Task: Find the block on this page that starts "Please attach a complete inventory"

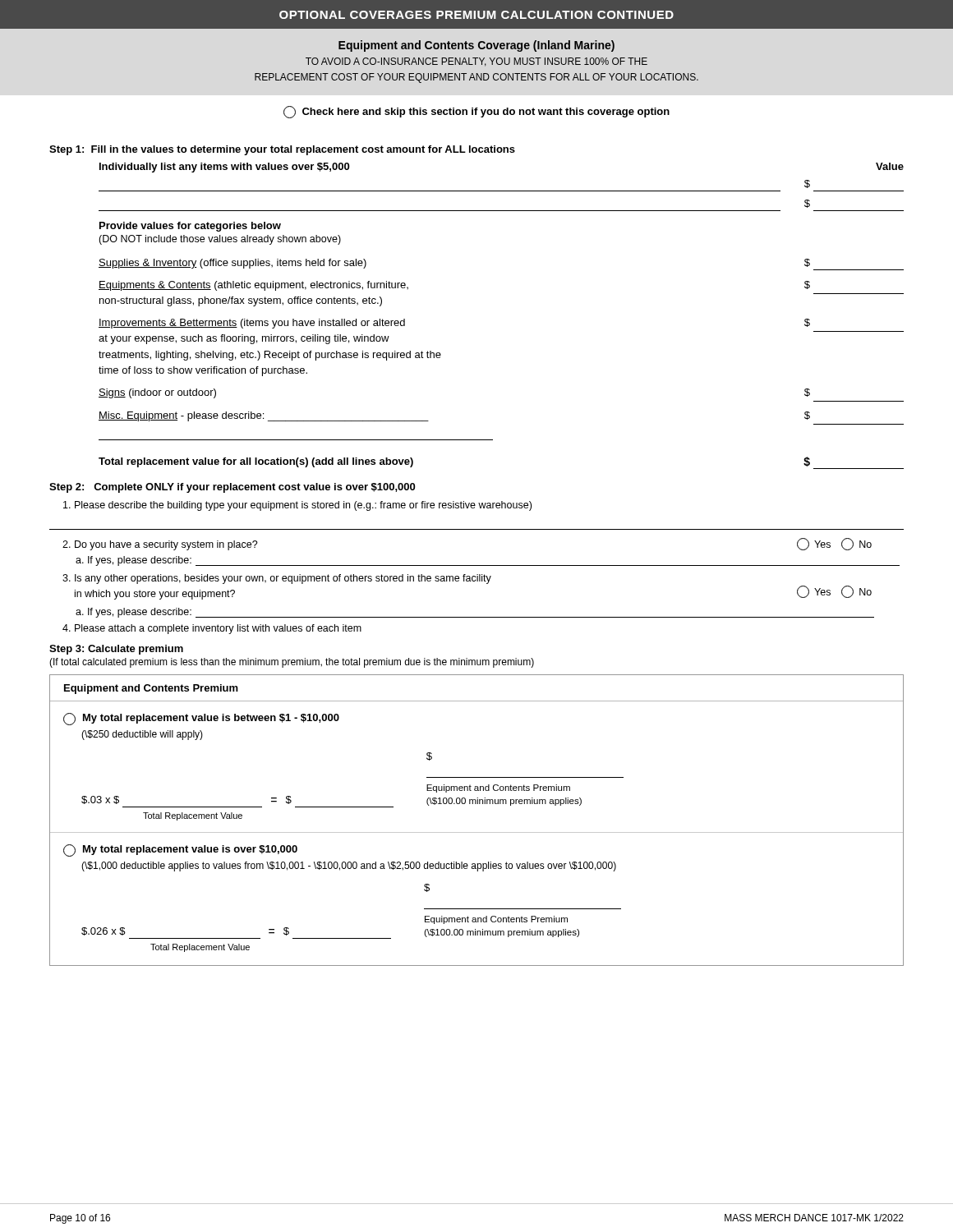Action: pos(212,628)
